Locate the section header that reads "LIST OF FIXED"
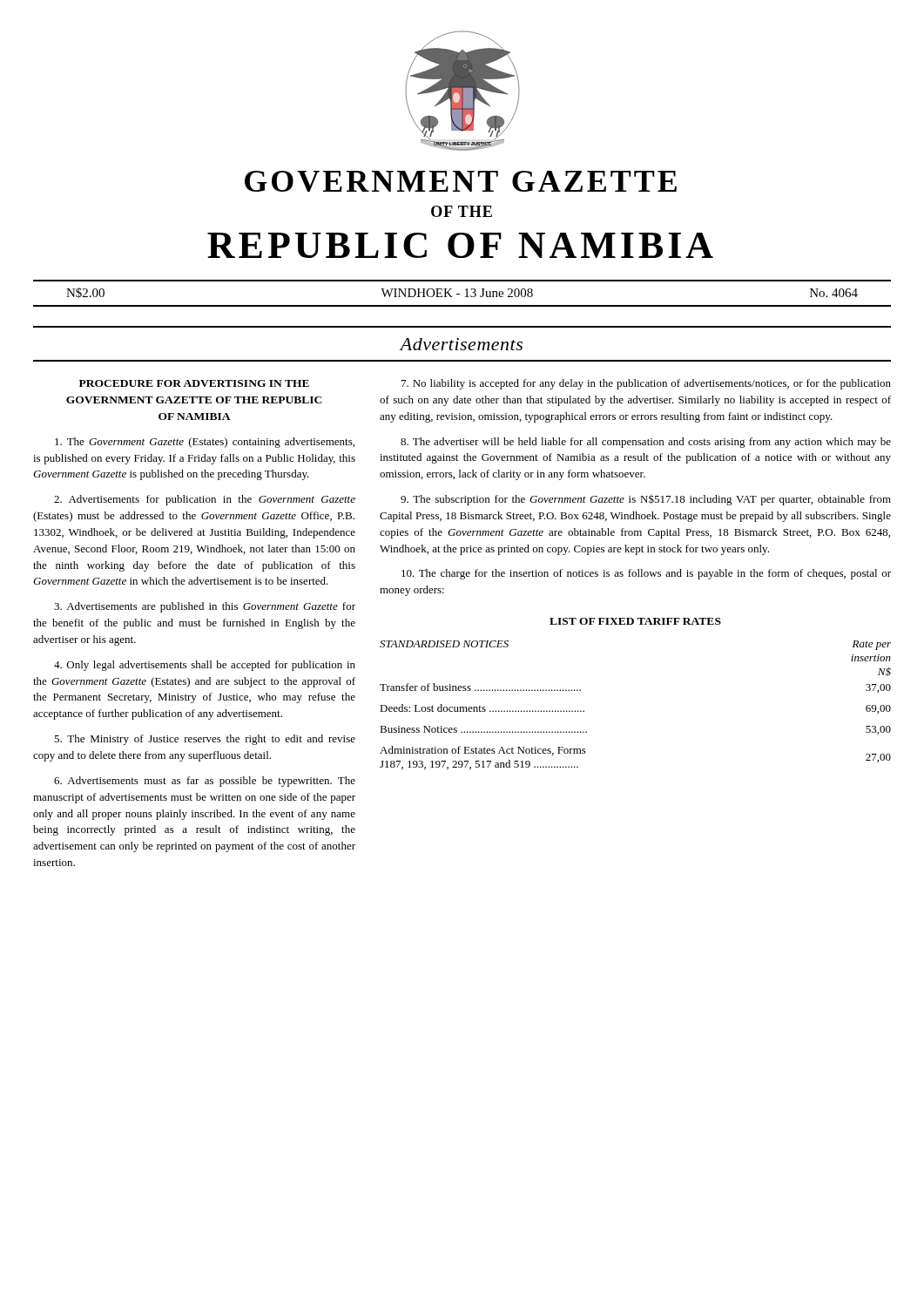The height and width of the screenshot is (1307, 924). pyautogui.click(x=635, y=621)
